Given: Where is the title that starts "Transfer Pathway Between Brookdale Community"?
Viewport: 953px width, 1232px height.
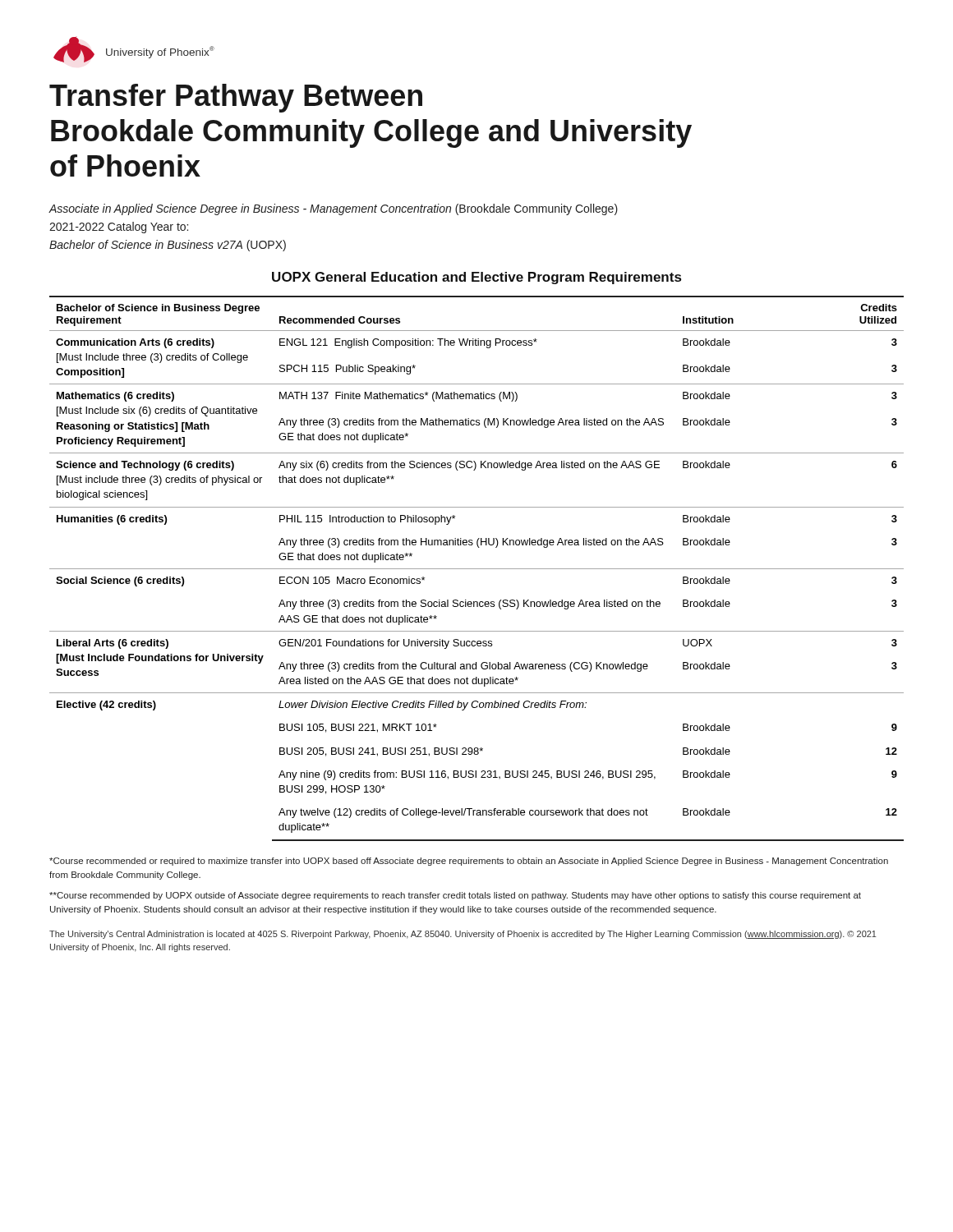Looking at the screenshot, I should point(371,131).
